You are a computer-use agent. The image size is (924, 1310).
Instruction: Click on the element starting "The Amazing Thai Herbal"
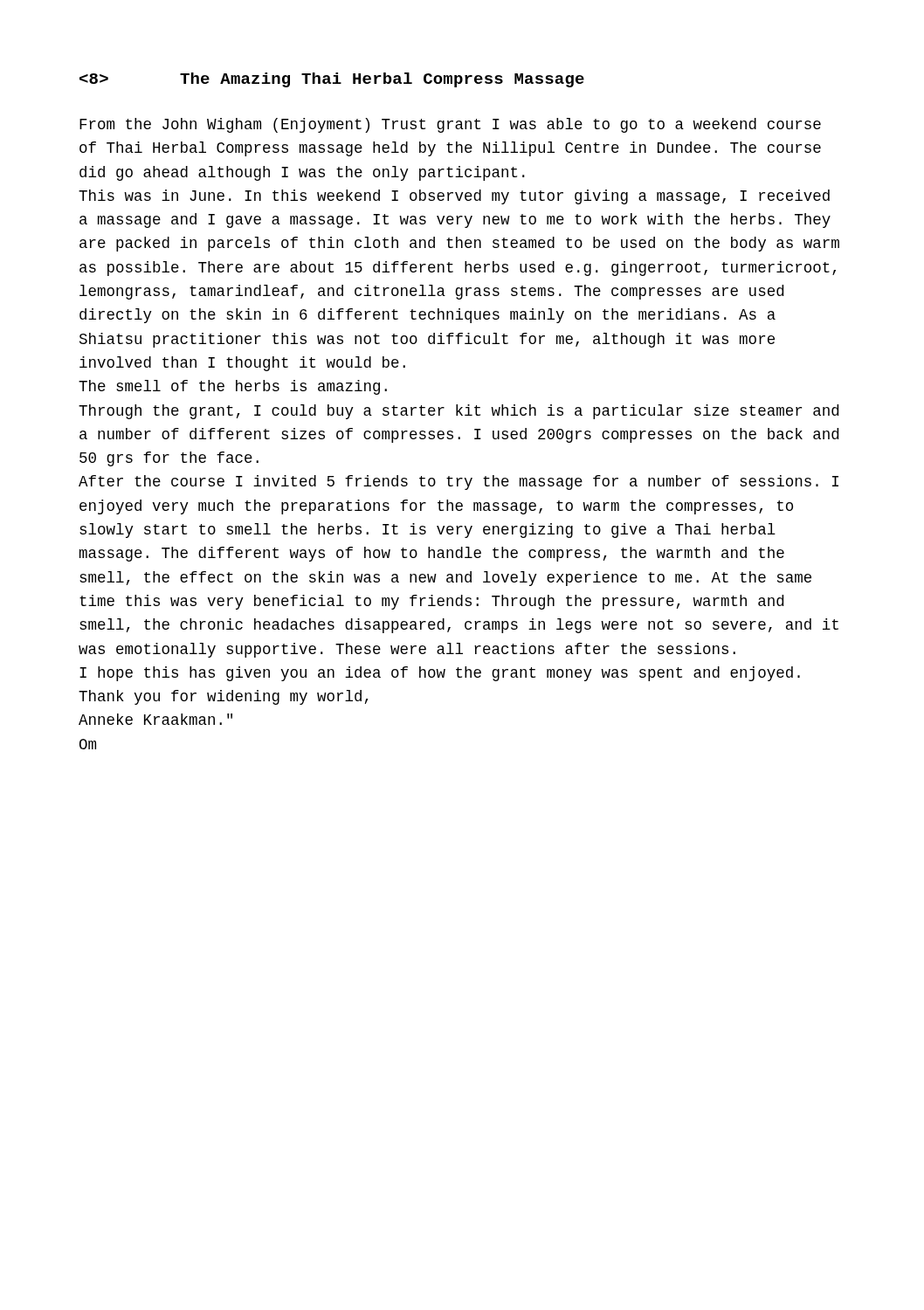click(332, 79)
